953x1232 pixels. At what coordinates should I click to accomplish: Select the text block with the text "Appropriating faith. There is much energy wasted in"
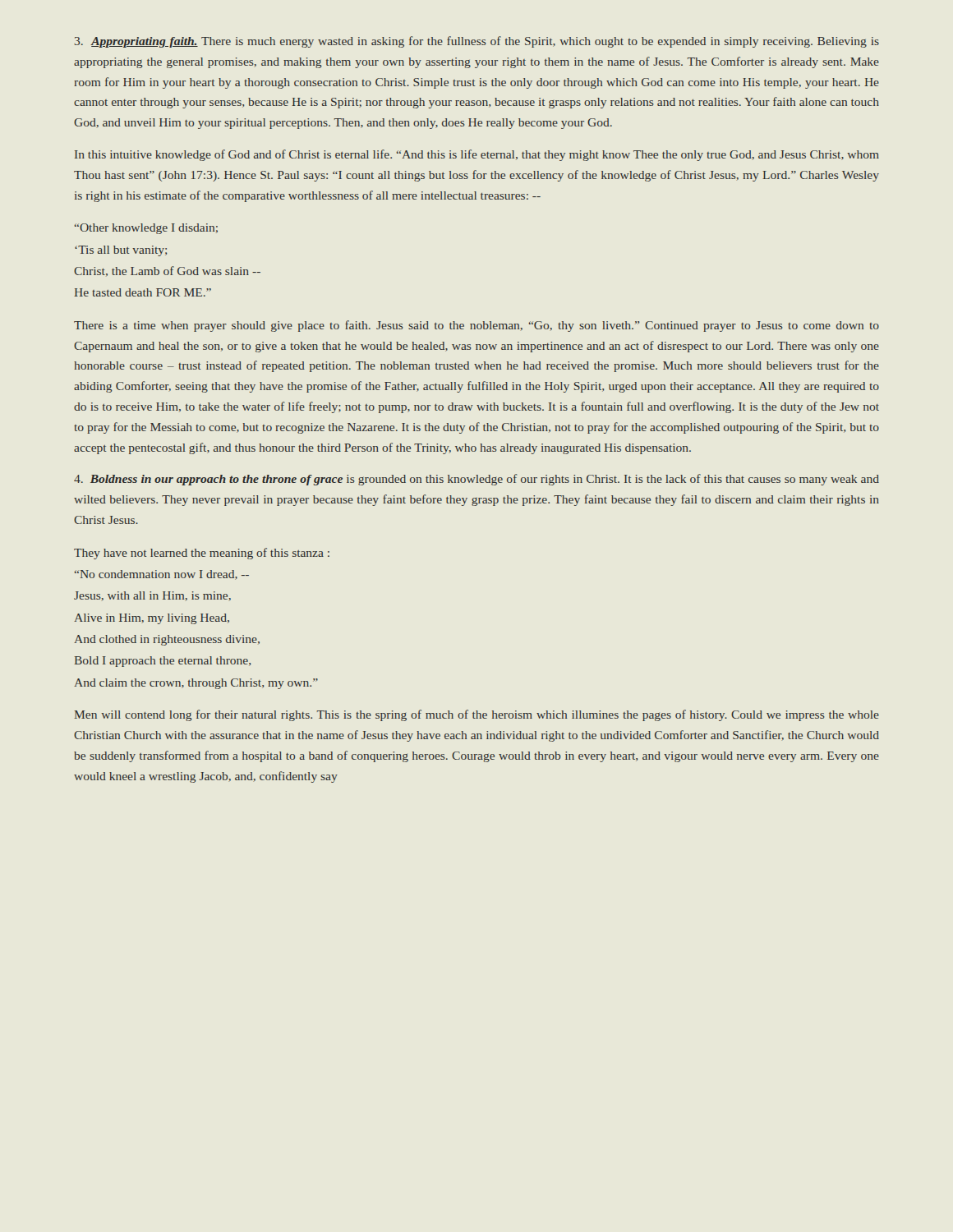pos(476,81)
